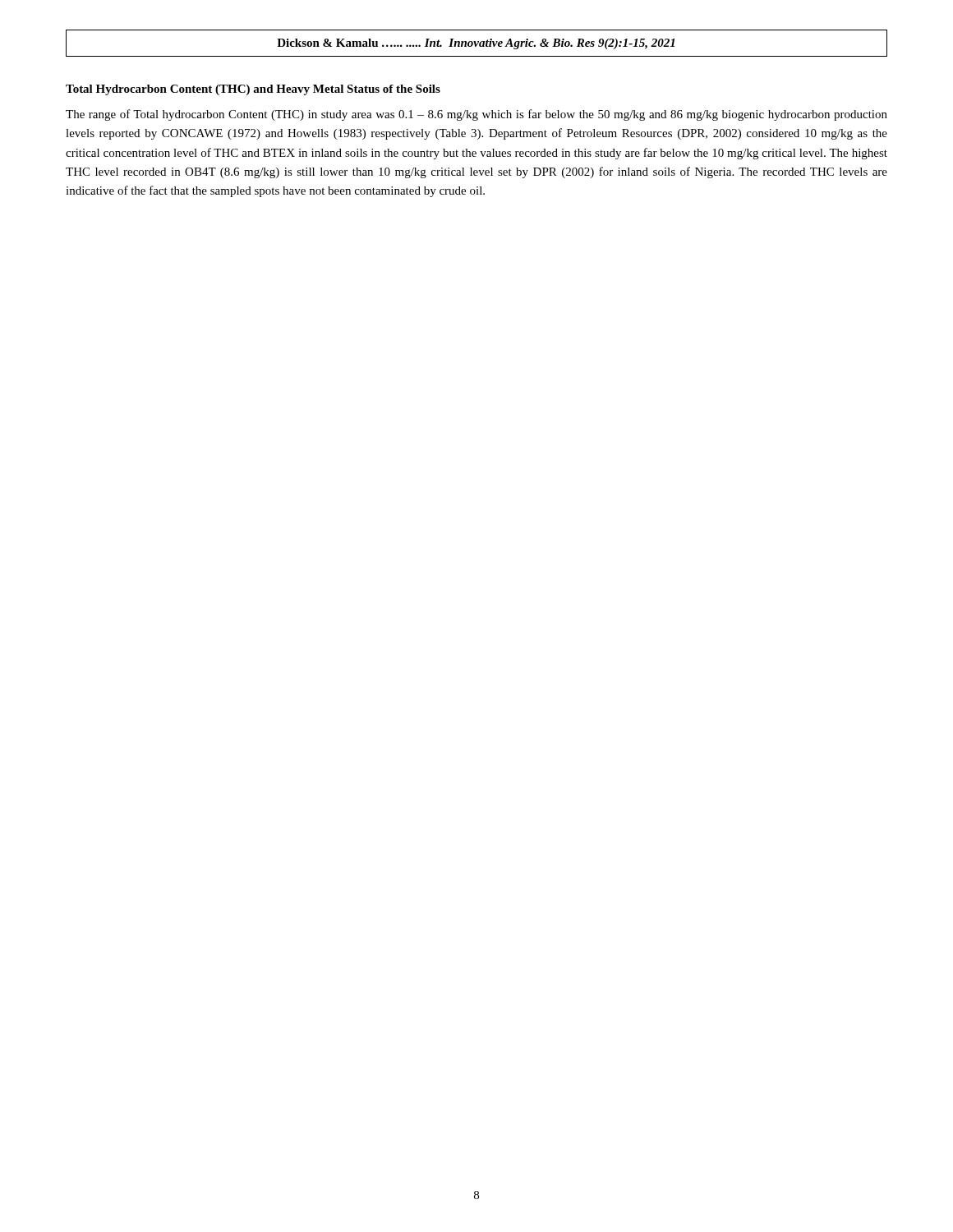953x1232 pixels.
Task: Where is the passage that starts "The range of Total hydrocarbon Content (THC)"?
Action: 476,152
